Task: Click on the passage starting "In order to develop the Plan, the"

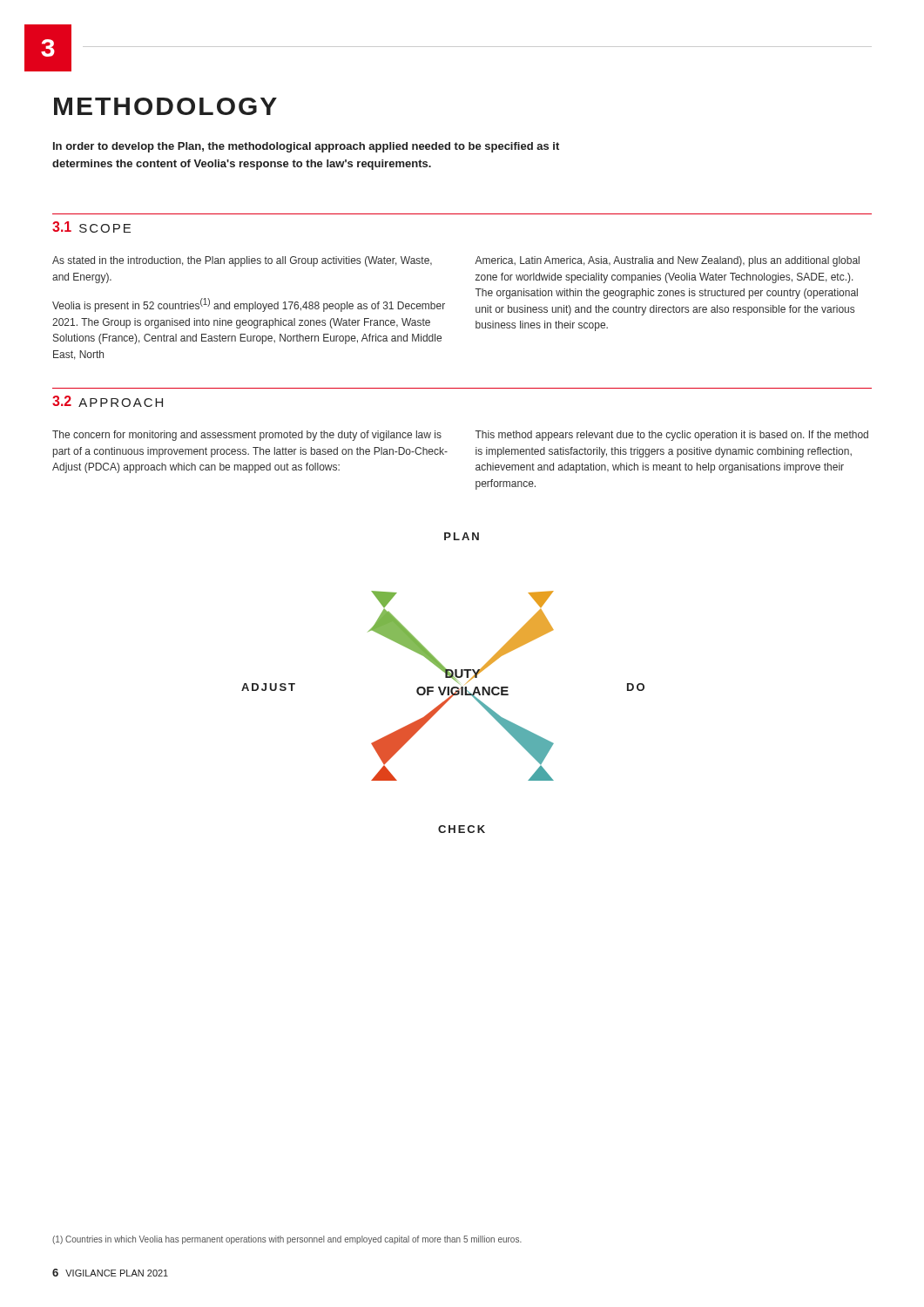Action: click(x=306, y=154)
